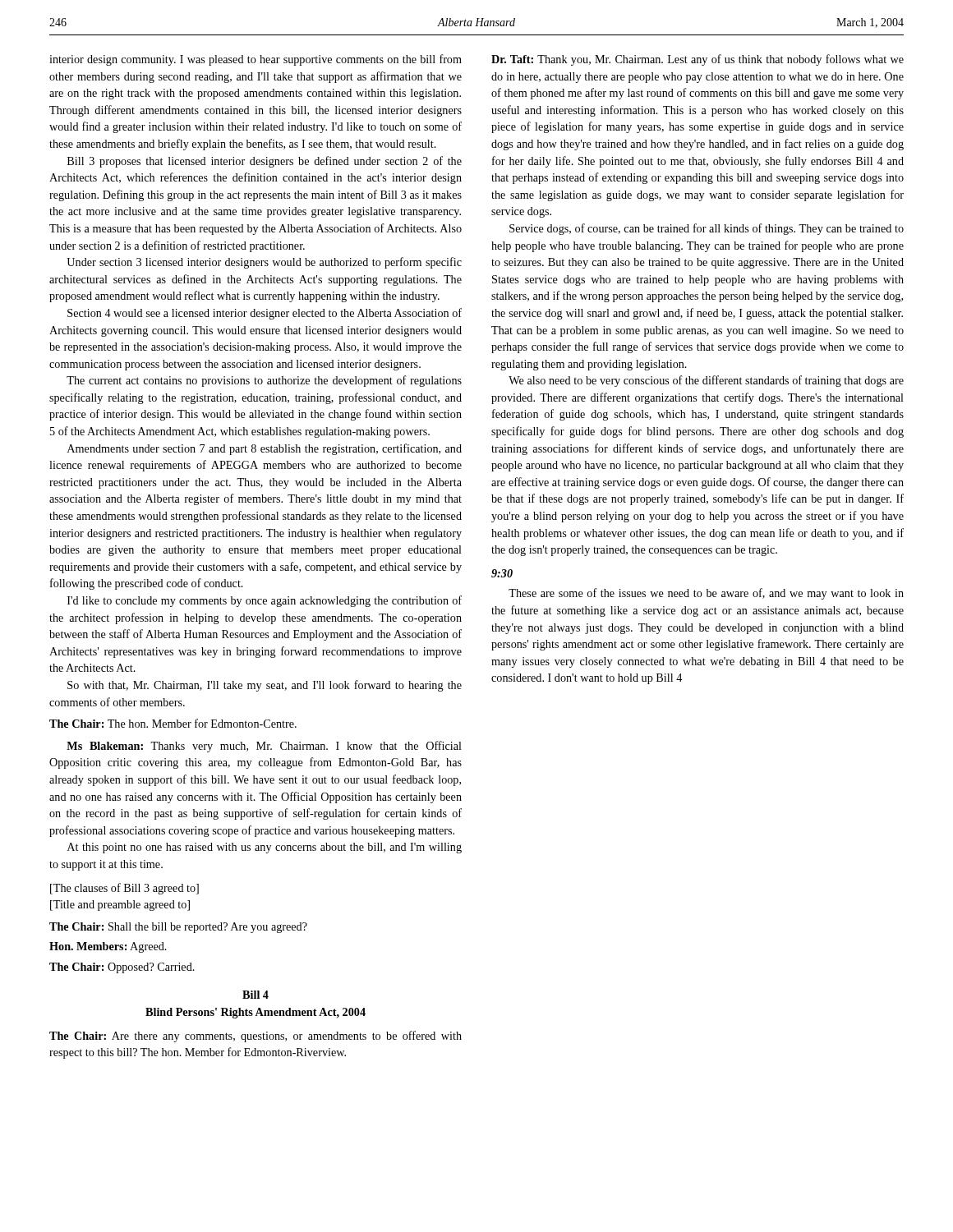Image resolution: width=953 pixels, height=1232 pixels.
Task: Point to the region starting "Bill 4 Blind Persons'"
Action: tap(255, 1003)
